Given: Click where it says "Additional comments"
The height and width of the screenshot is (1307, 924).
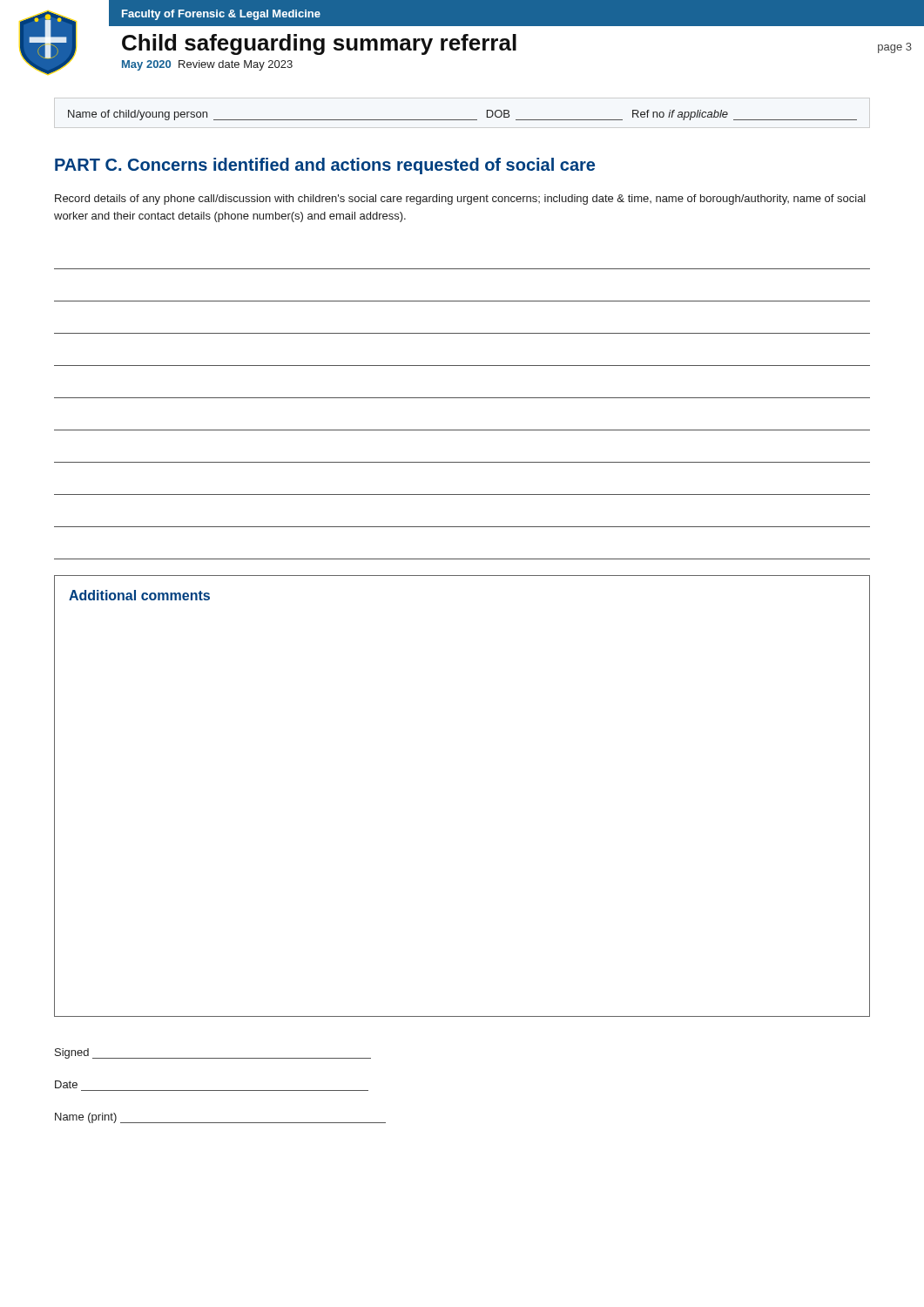Looking at the screenshot, I should click(140, 596).
